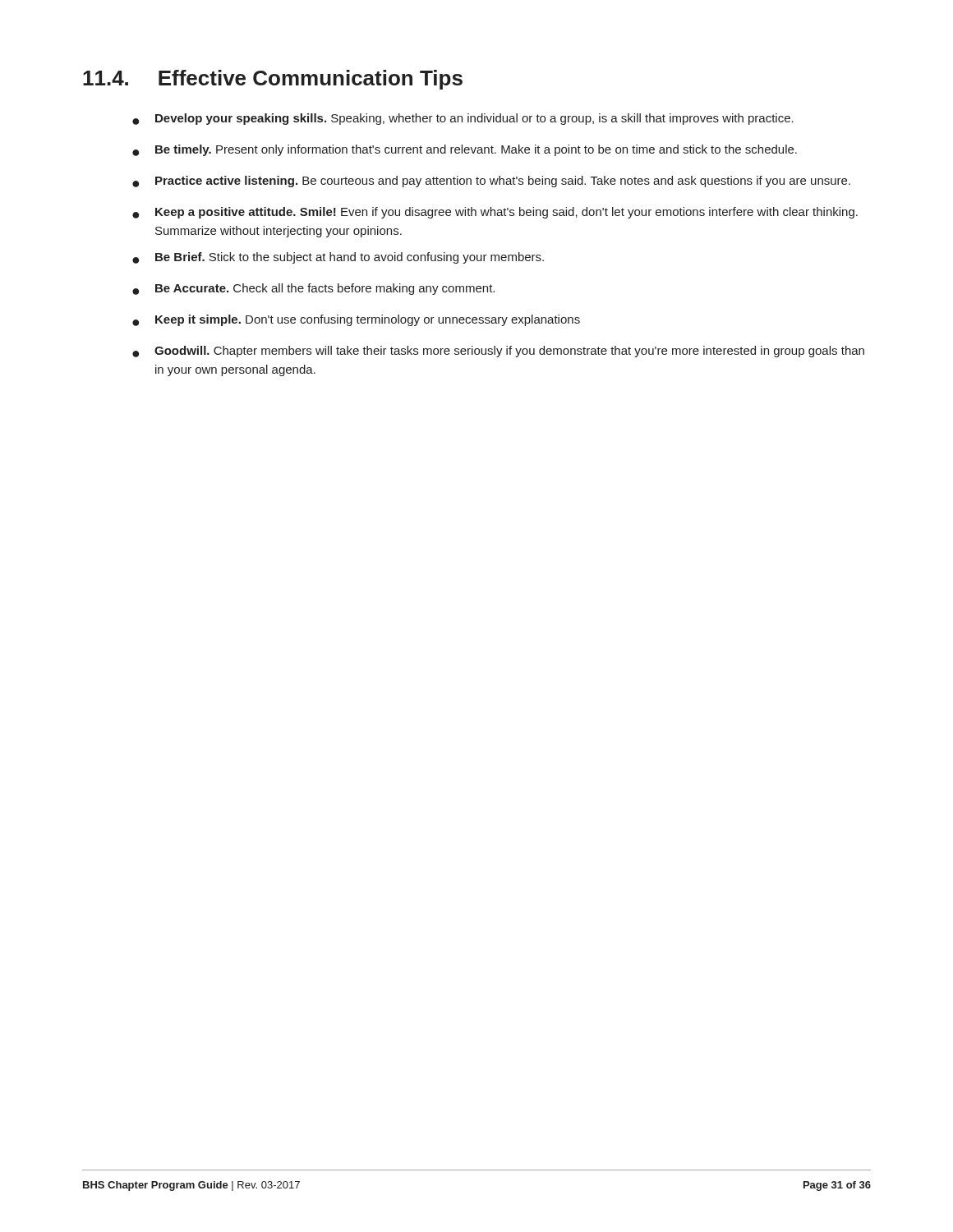Select the region starting "● Be timely."
This screenshot has height=1232, width=953.
point(501,152)
